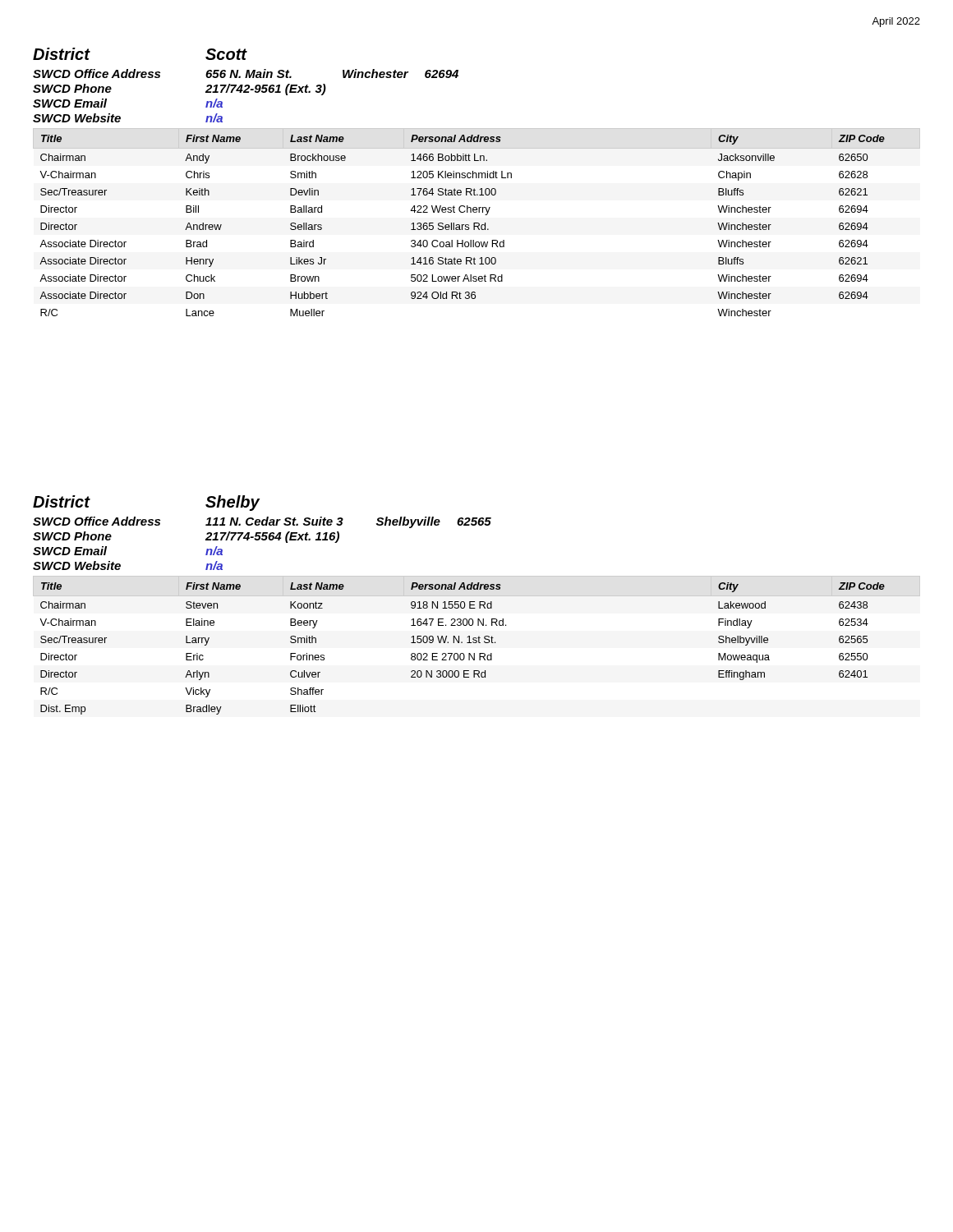Navigate to the passage starting "SWCD Phone 217/774-5564 (Ext. 116)"

pyautogui.click(x=55, y=537)
